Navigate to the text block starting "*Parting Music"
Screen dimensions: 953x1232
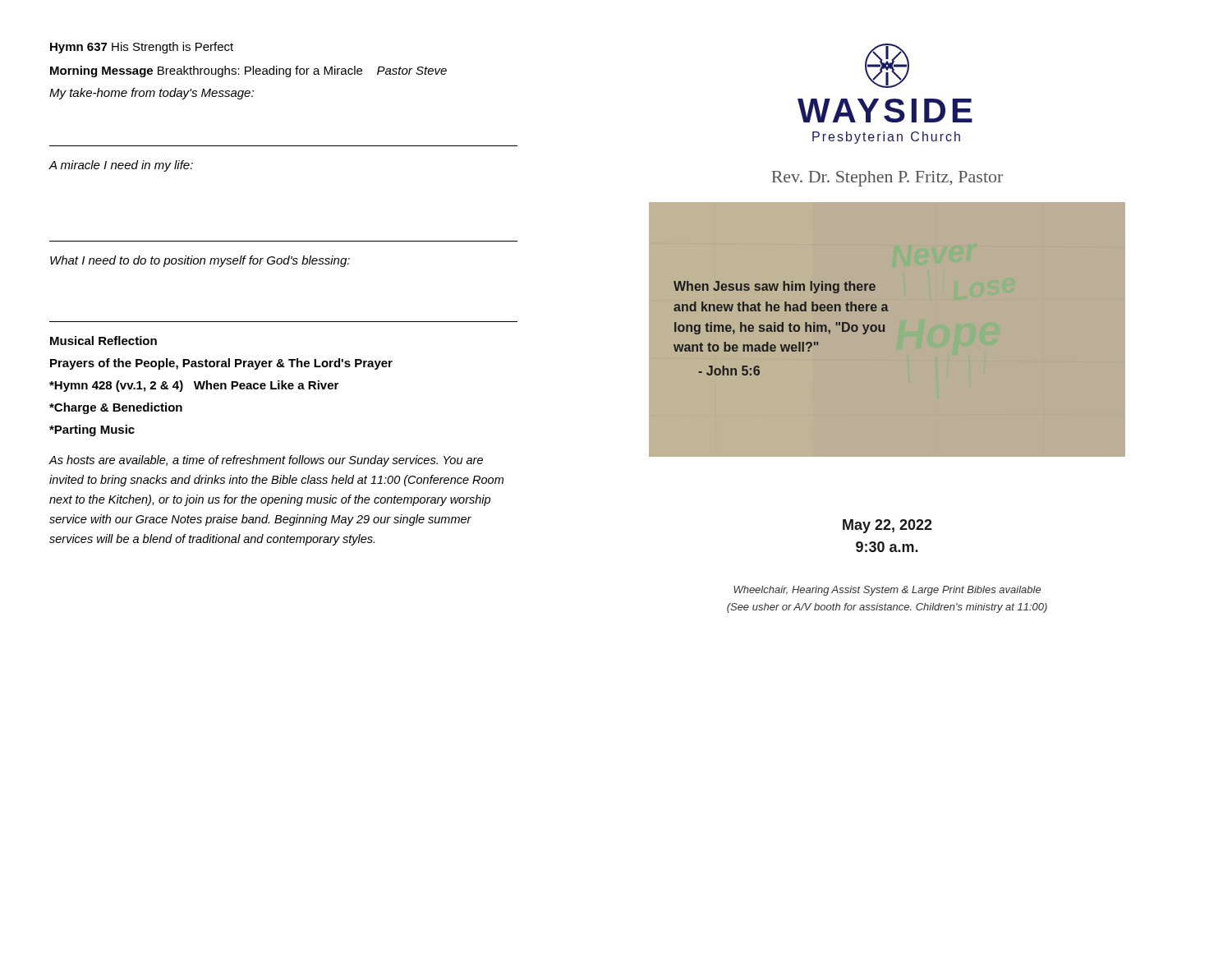click(x=92, y=429)
